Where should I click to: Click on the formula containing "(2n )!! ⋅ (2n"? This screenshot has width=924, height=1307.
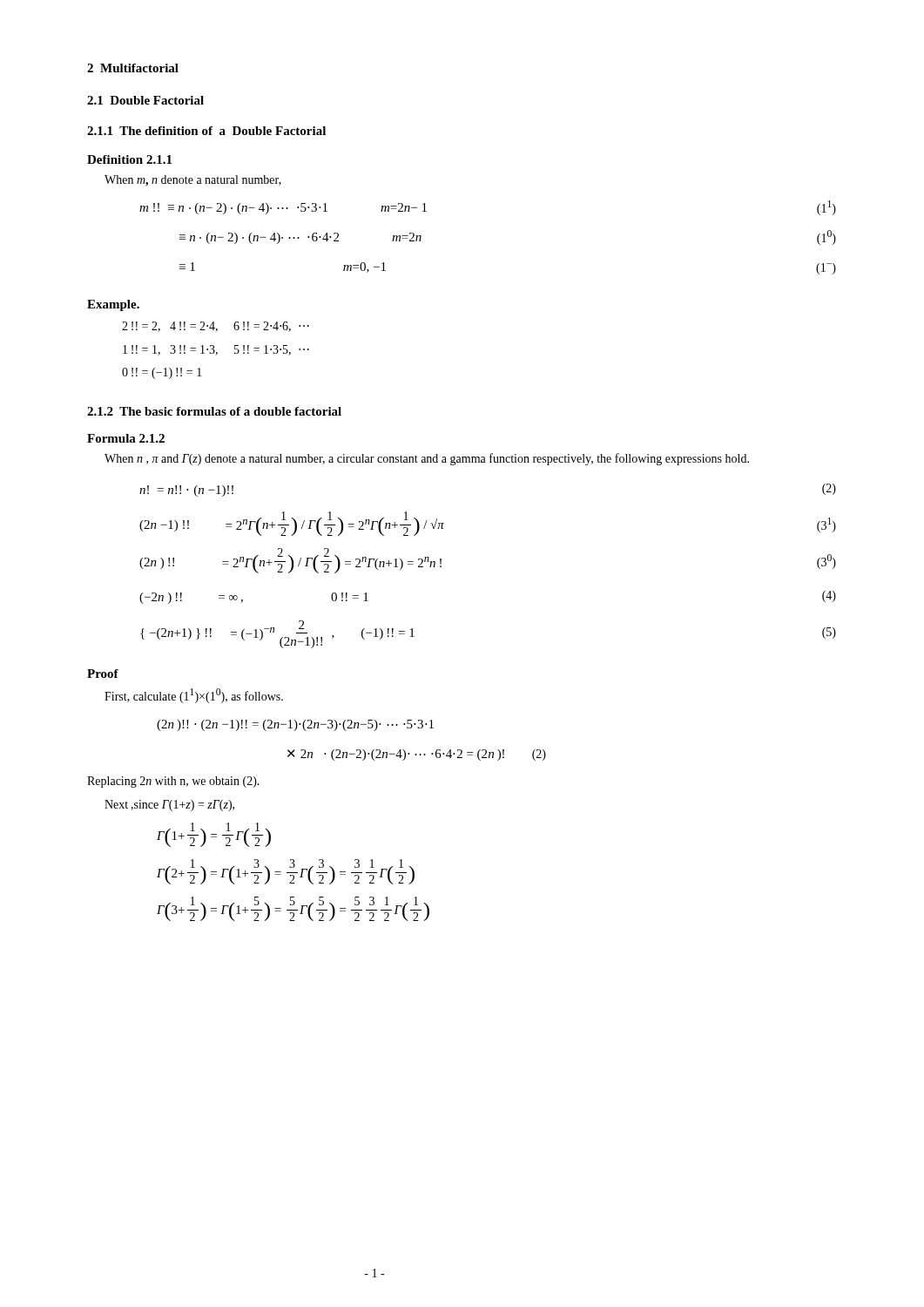(x=496, y=739)
